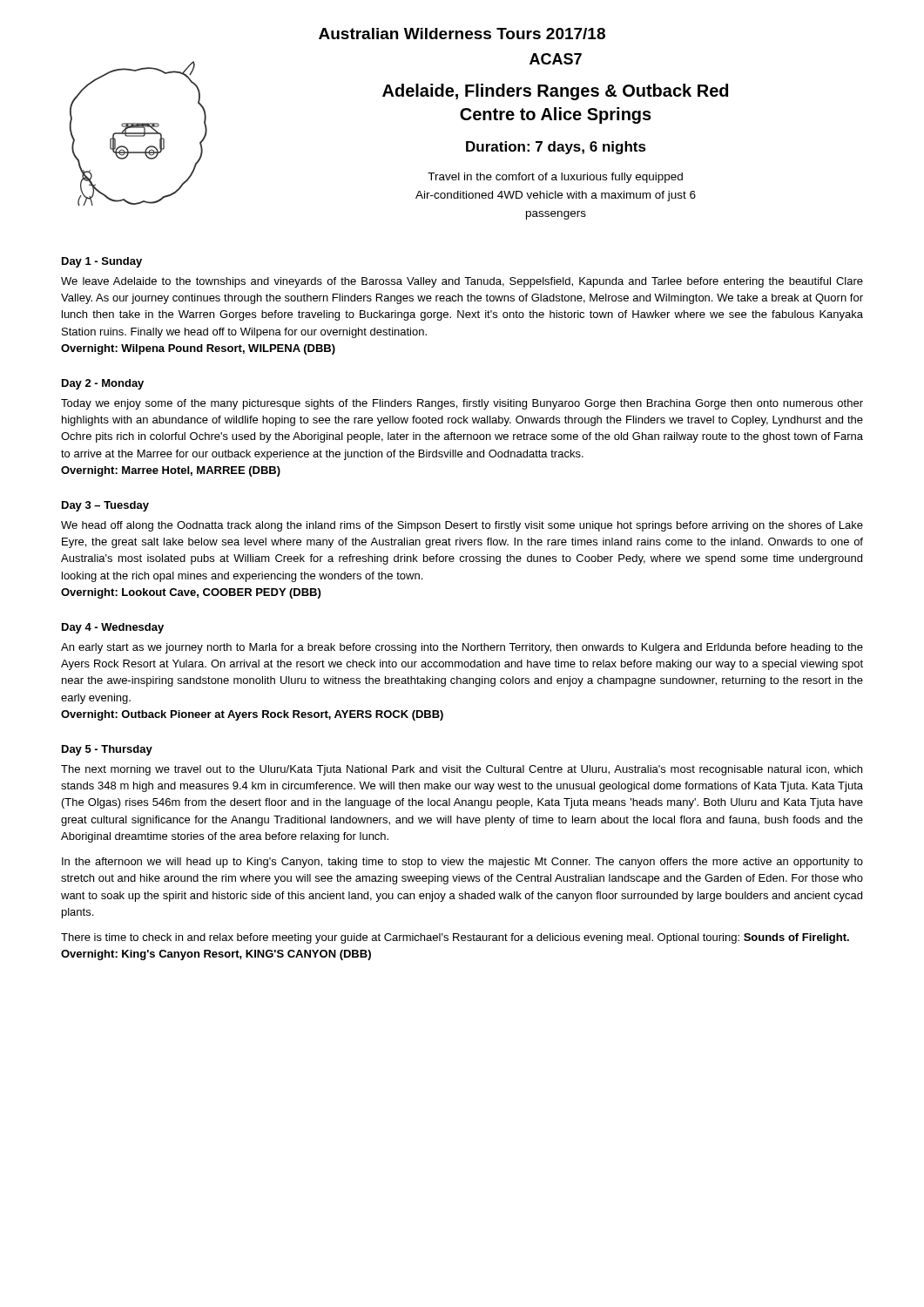Click on the passage starting "We head off along the"

pos(462,558)
